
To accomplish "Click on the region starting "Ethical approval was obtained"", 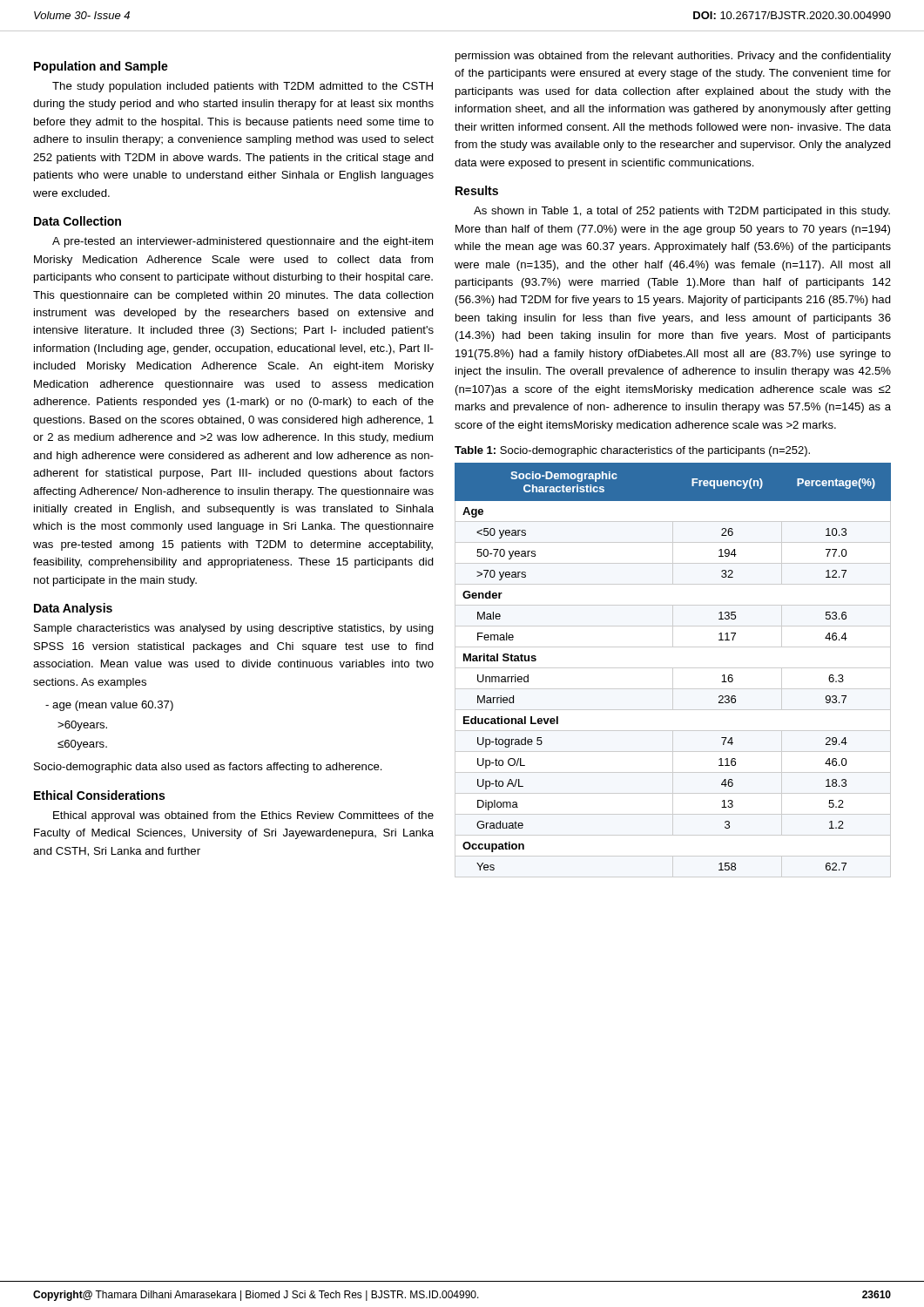I will pyautogui.click(x=233, y=833).
